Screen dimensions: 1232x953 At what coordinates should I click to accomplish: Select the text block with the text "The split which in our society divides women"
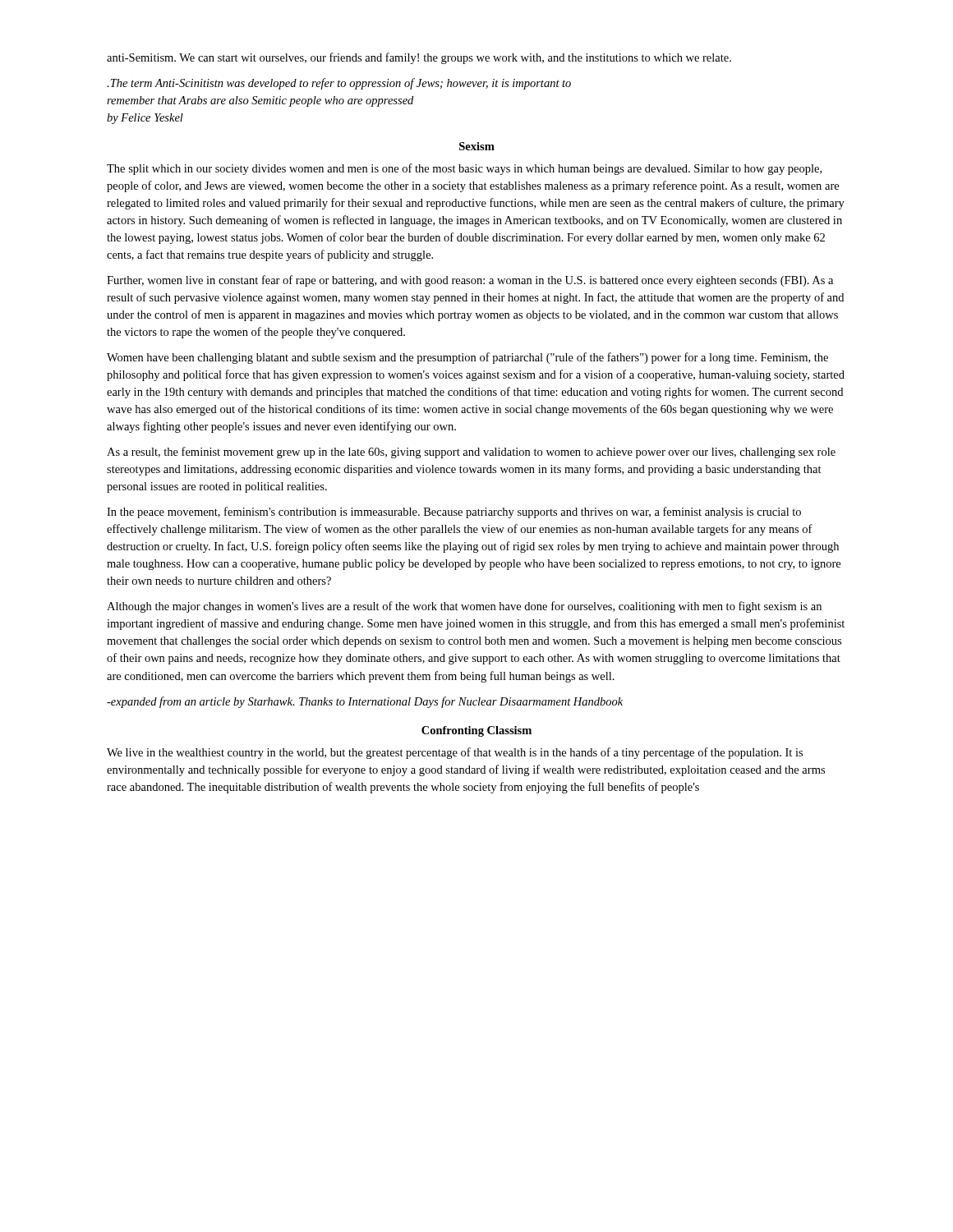(x=476, y=212)
